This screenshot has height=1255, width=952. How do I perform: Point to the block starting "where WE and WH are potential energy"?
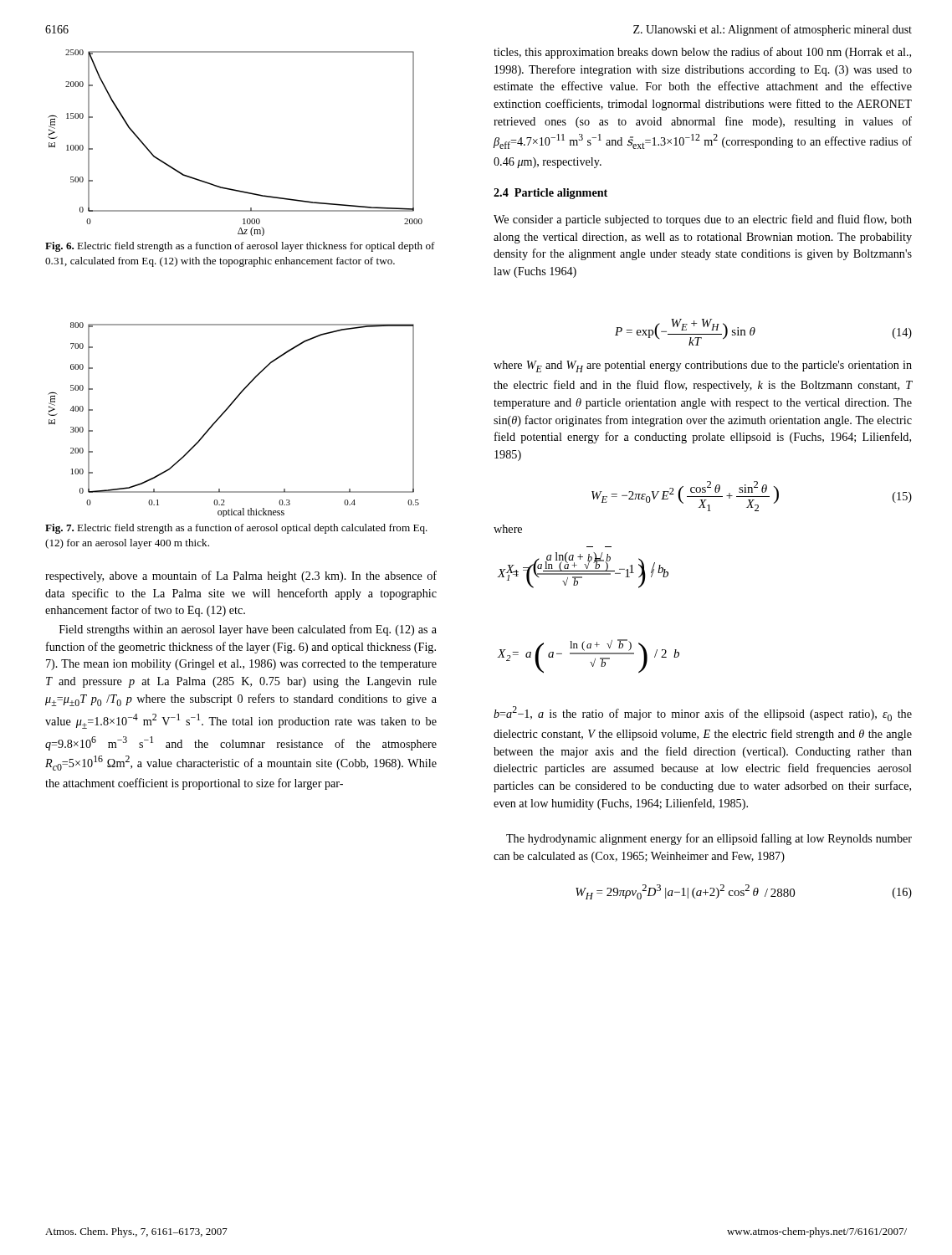(x=703, y=410)
